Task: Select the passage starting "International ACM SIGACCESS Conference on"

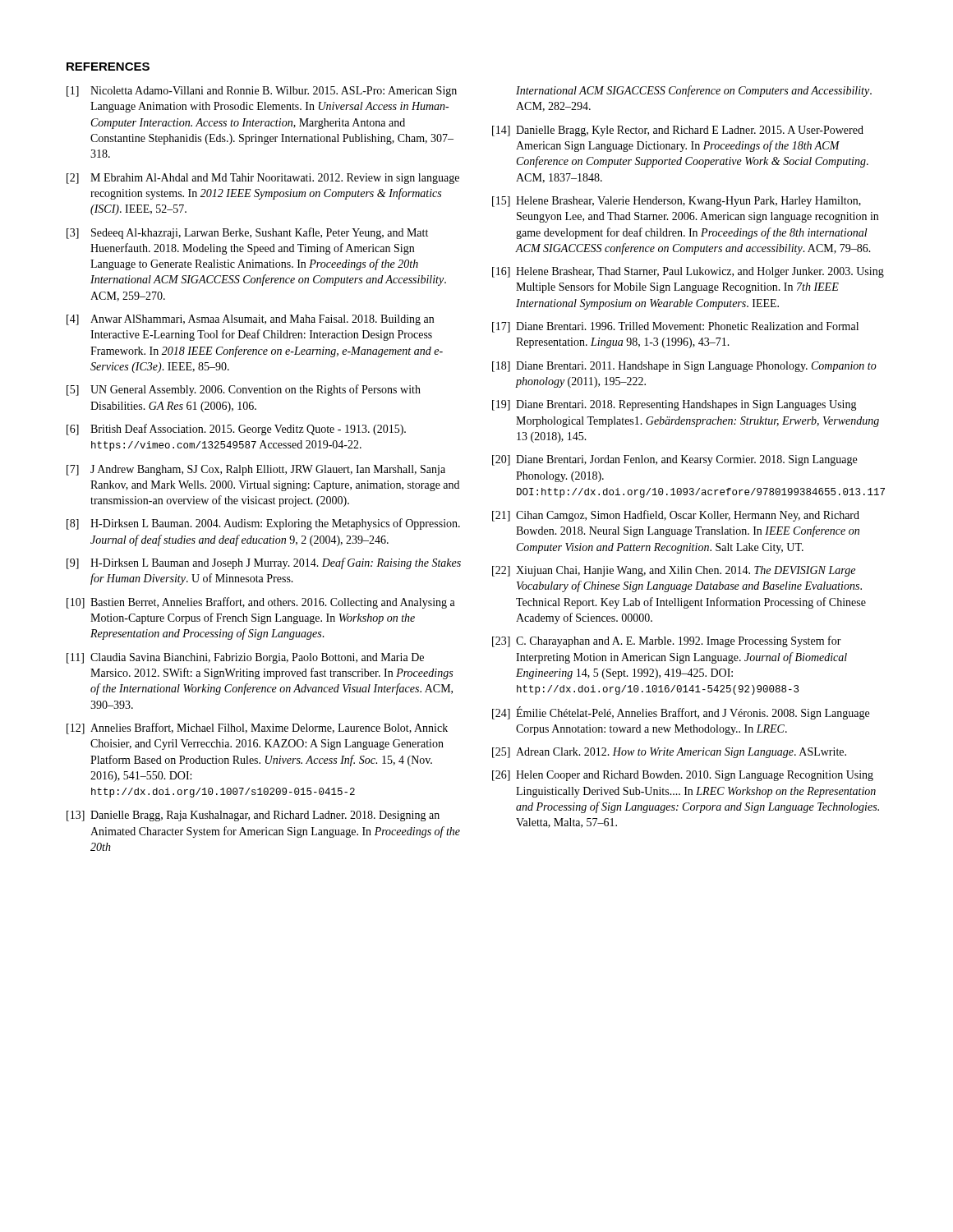Action: tap(689, 99)
